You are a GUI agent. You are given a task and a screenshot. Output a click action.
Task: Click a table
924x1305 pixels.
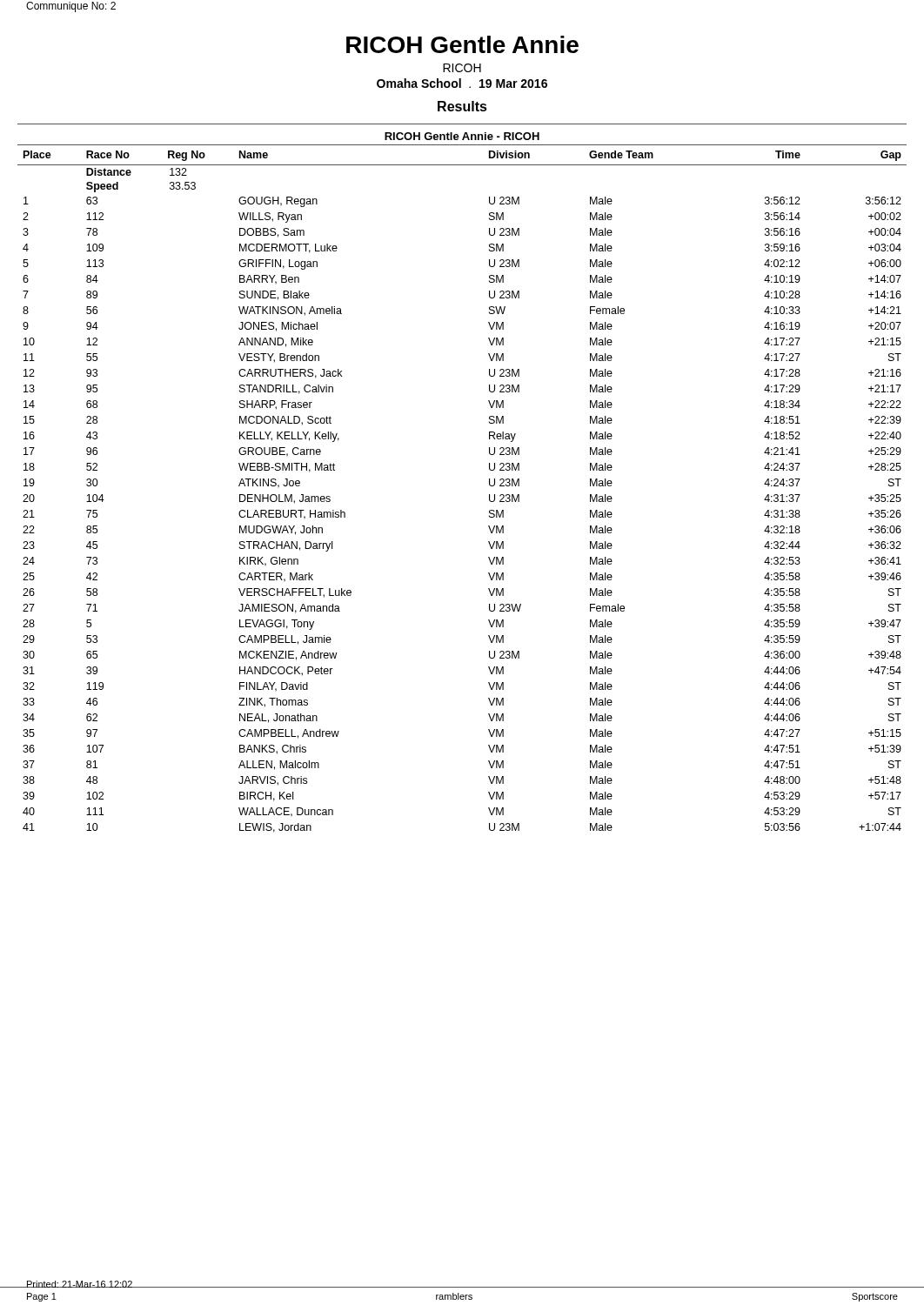pos(462,490)
